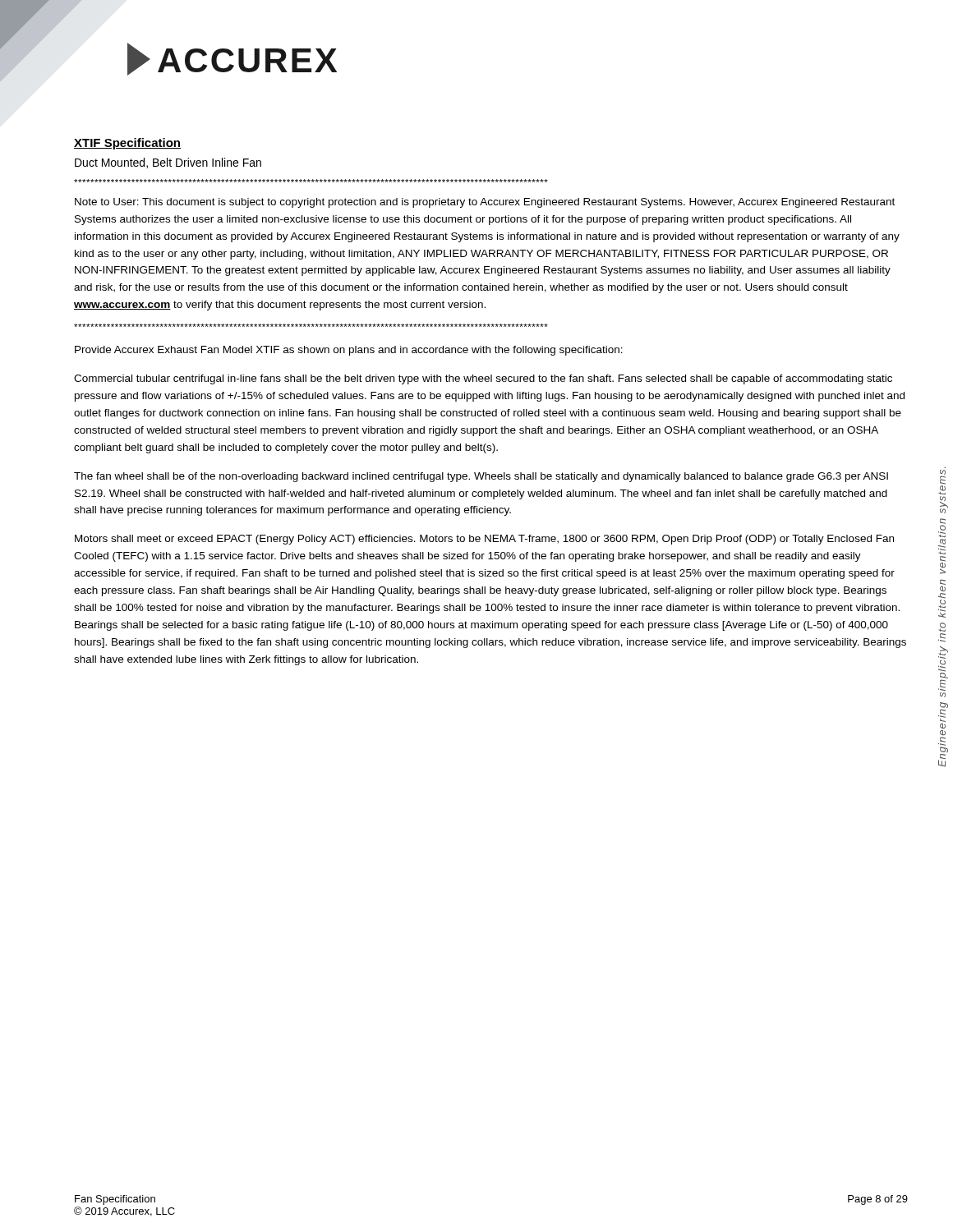The height and width of the screenshot is (1232, 953).
Task: Select the passage starting "Provide Accurex Exhaust"
Action: tap(349, 350)
